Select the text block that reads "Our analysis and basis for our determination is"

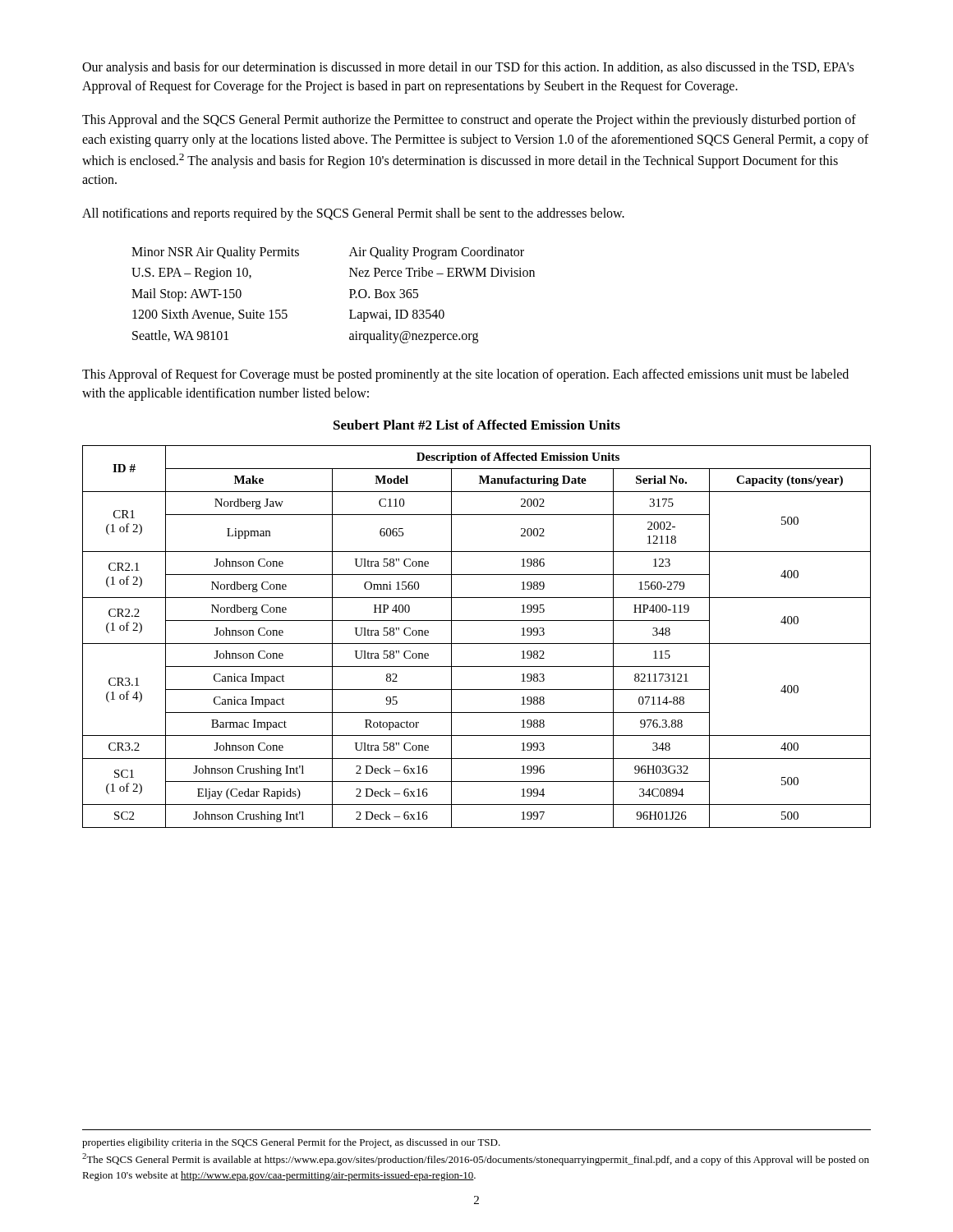tap(468, 77)
